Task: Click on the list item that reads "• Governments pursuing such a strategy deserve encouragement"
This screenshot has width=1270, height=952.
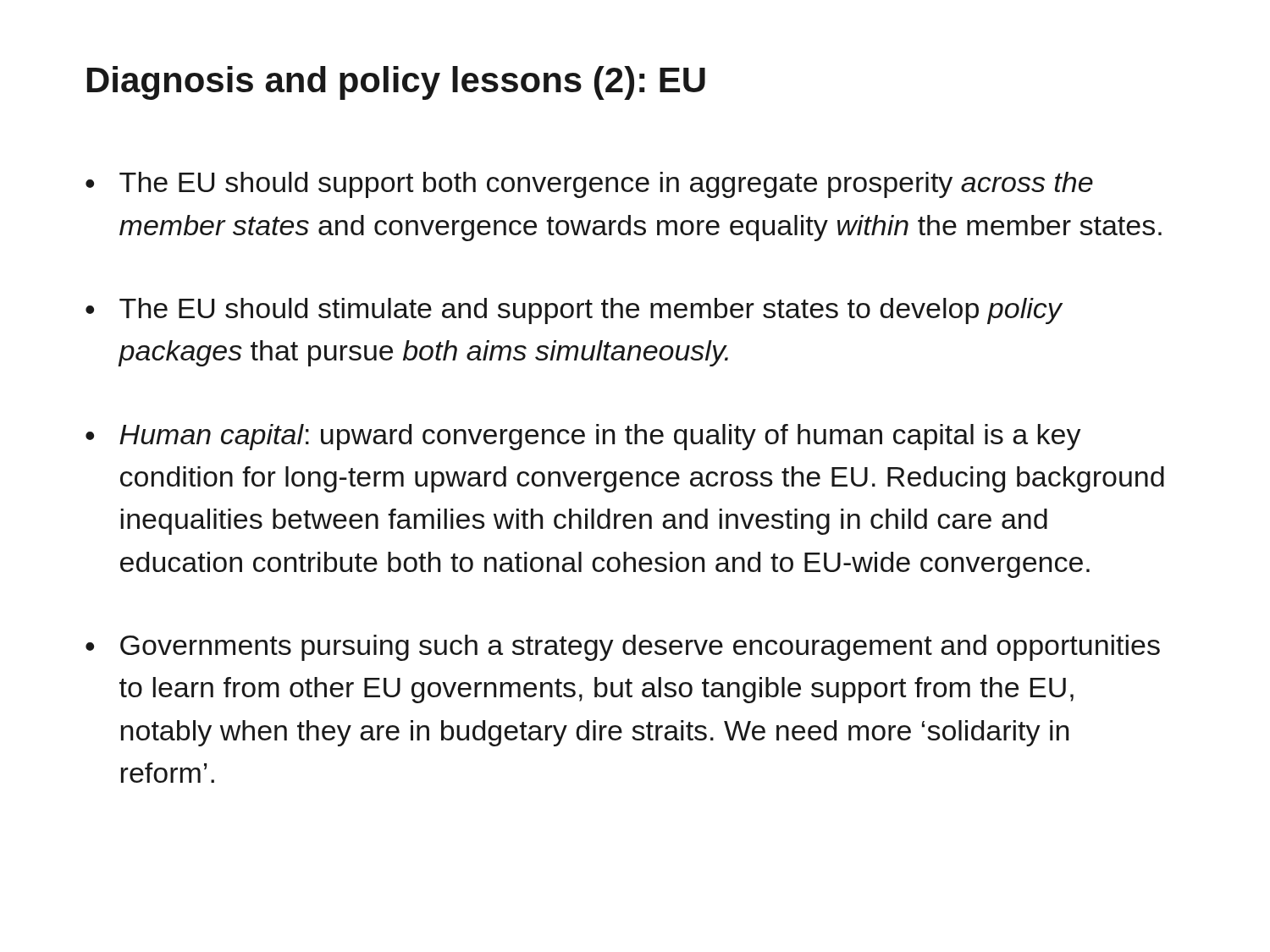Action: (x=627, y=709)
